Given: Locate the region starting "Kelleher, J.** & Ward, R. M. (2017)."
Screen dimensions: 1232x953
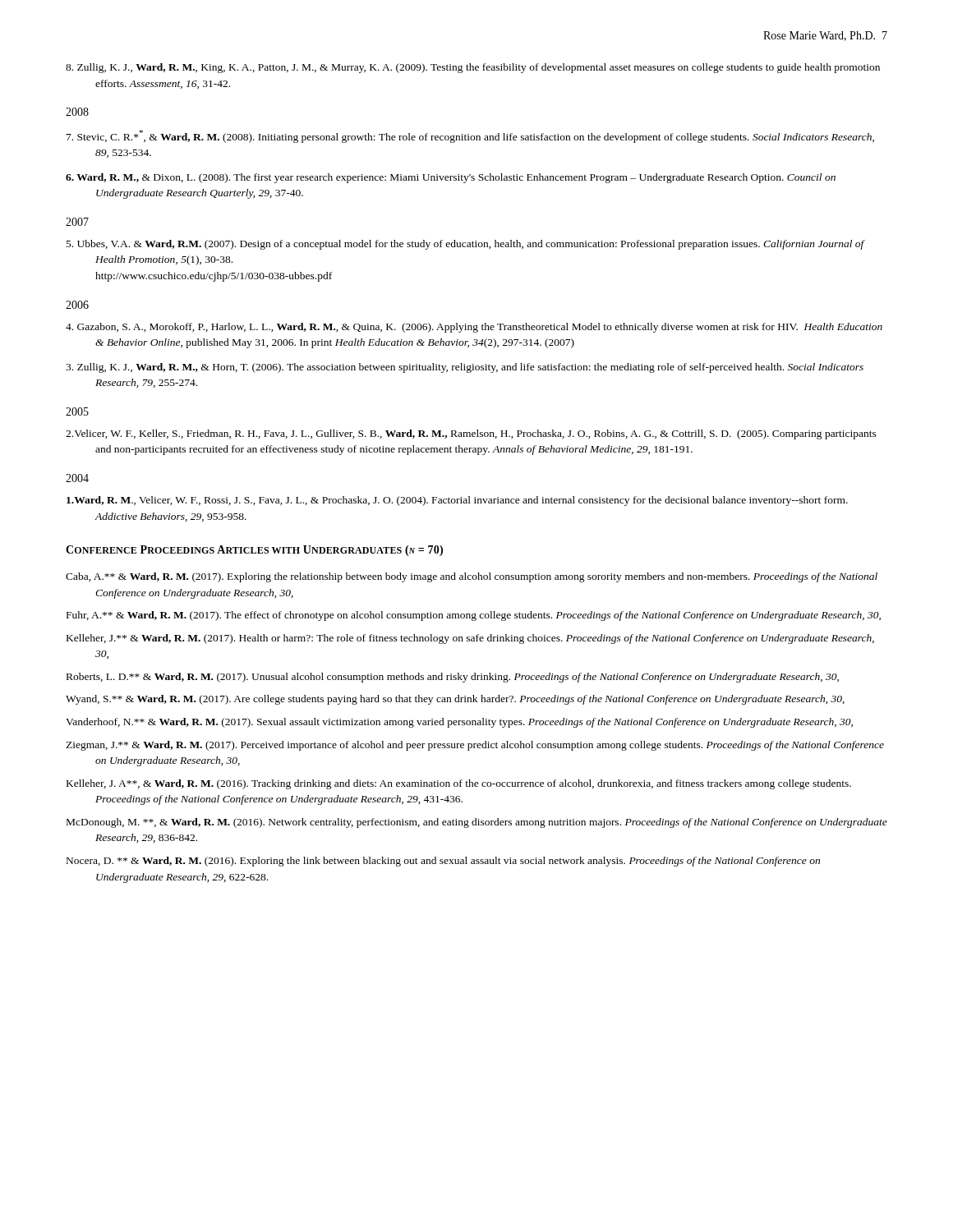Looking at the screenshot, I should pyautogui.click(x=470, y=646).
